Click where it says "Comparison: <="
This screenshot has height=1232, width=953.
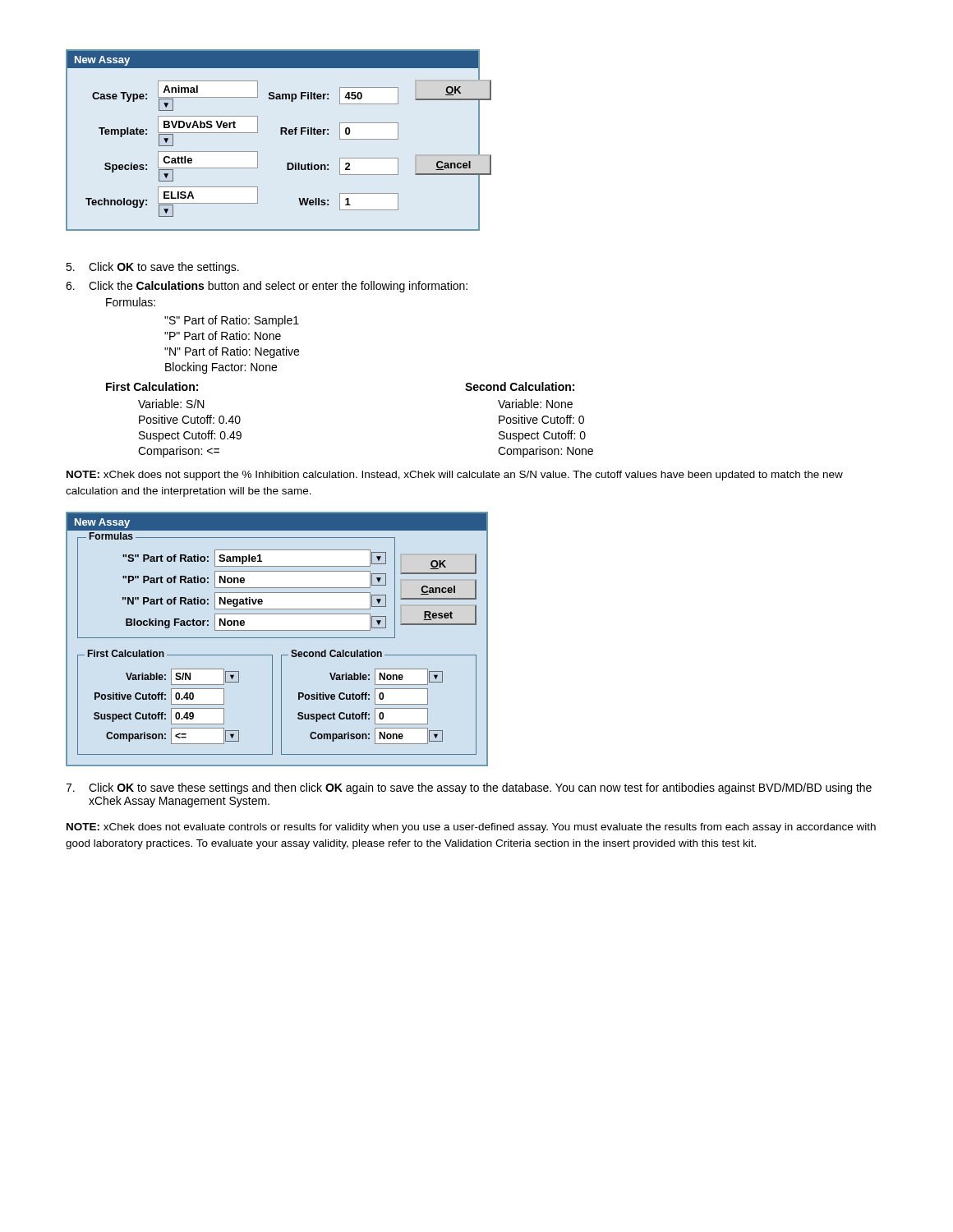coord(179,451)
